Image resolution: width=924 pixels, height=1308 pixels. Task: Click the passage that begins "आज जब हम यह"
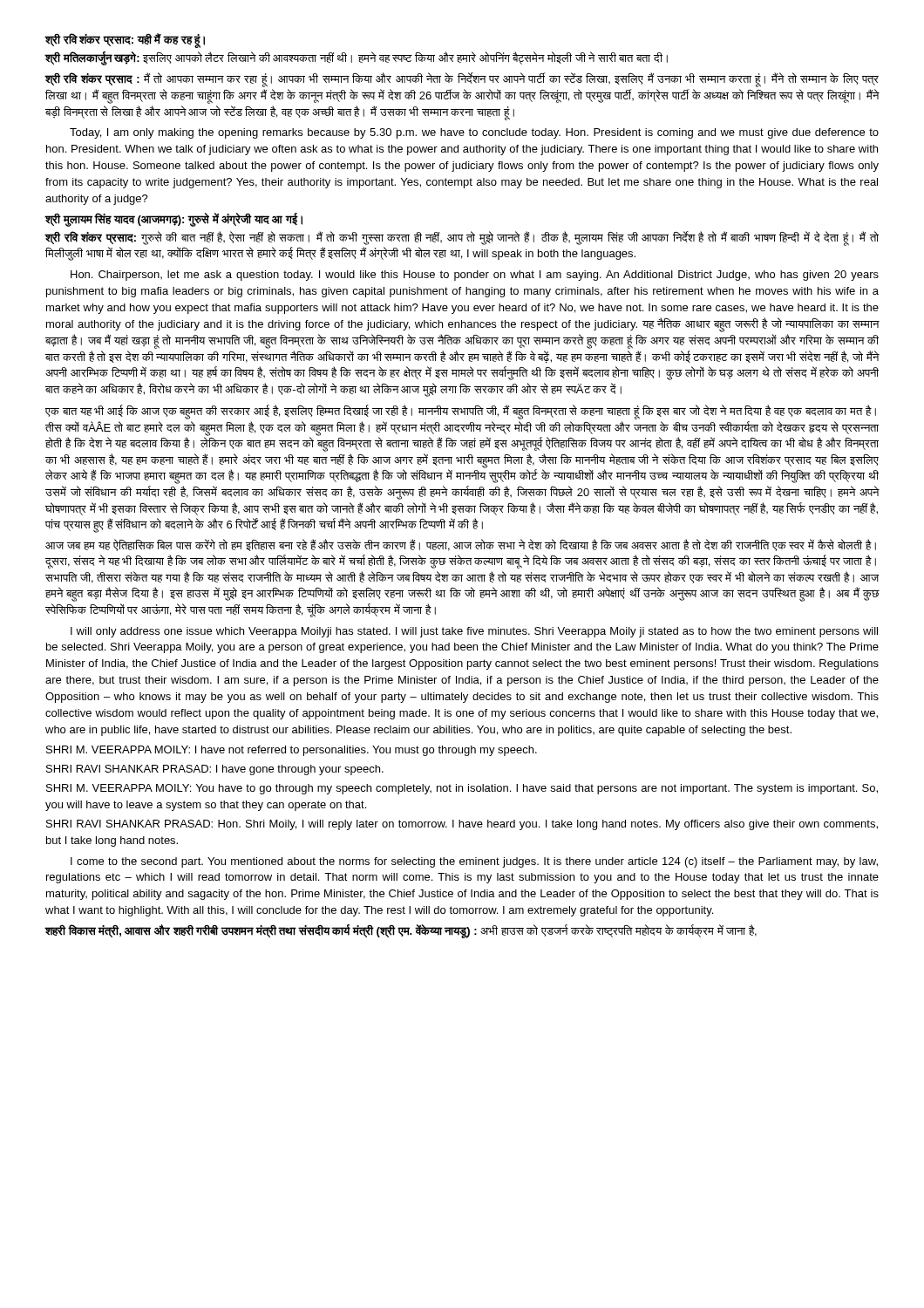point(462,578)
